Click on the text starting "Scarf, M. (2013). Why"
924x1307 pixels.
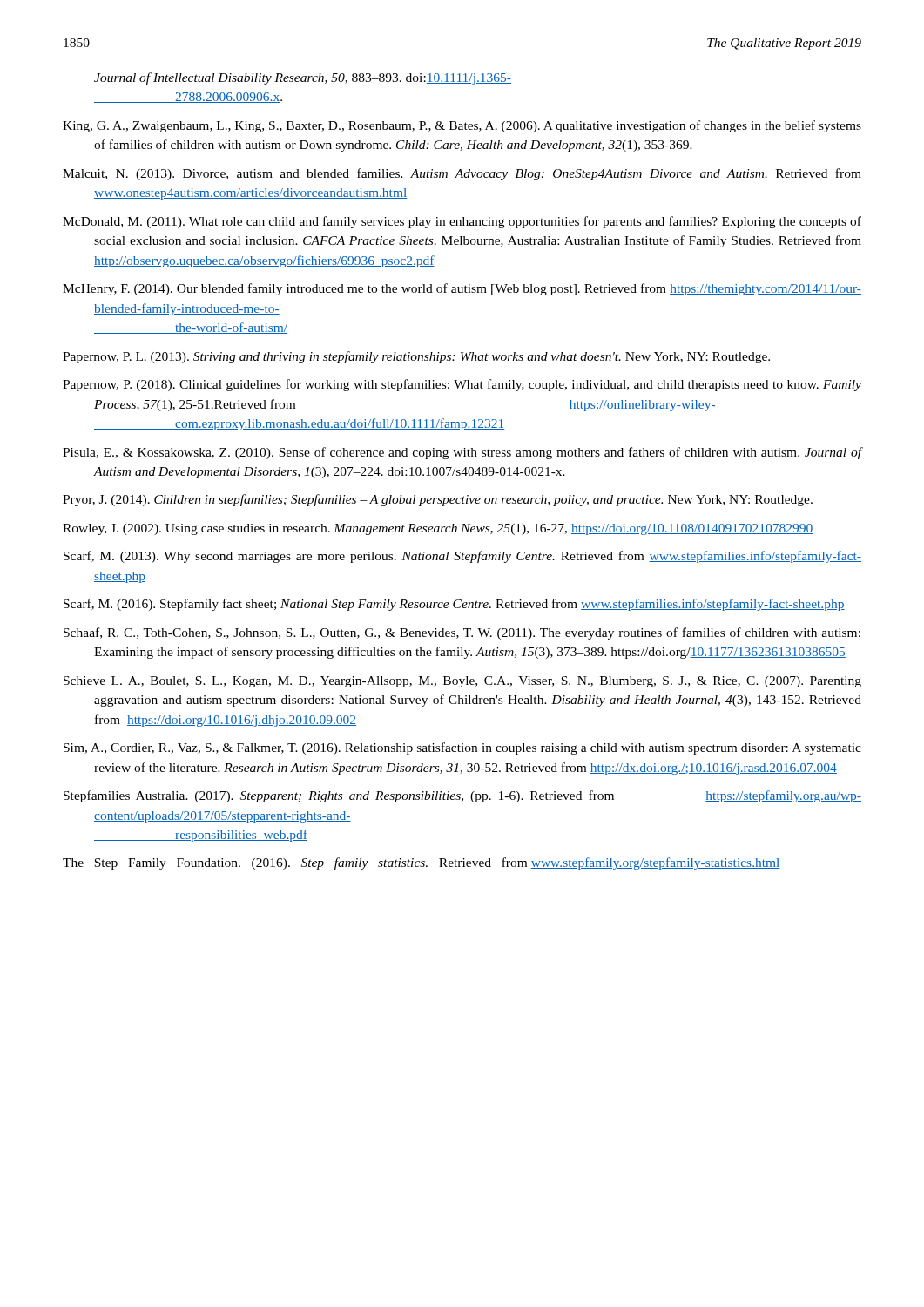(462, 566)
